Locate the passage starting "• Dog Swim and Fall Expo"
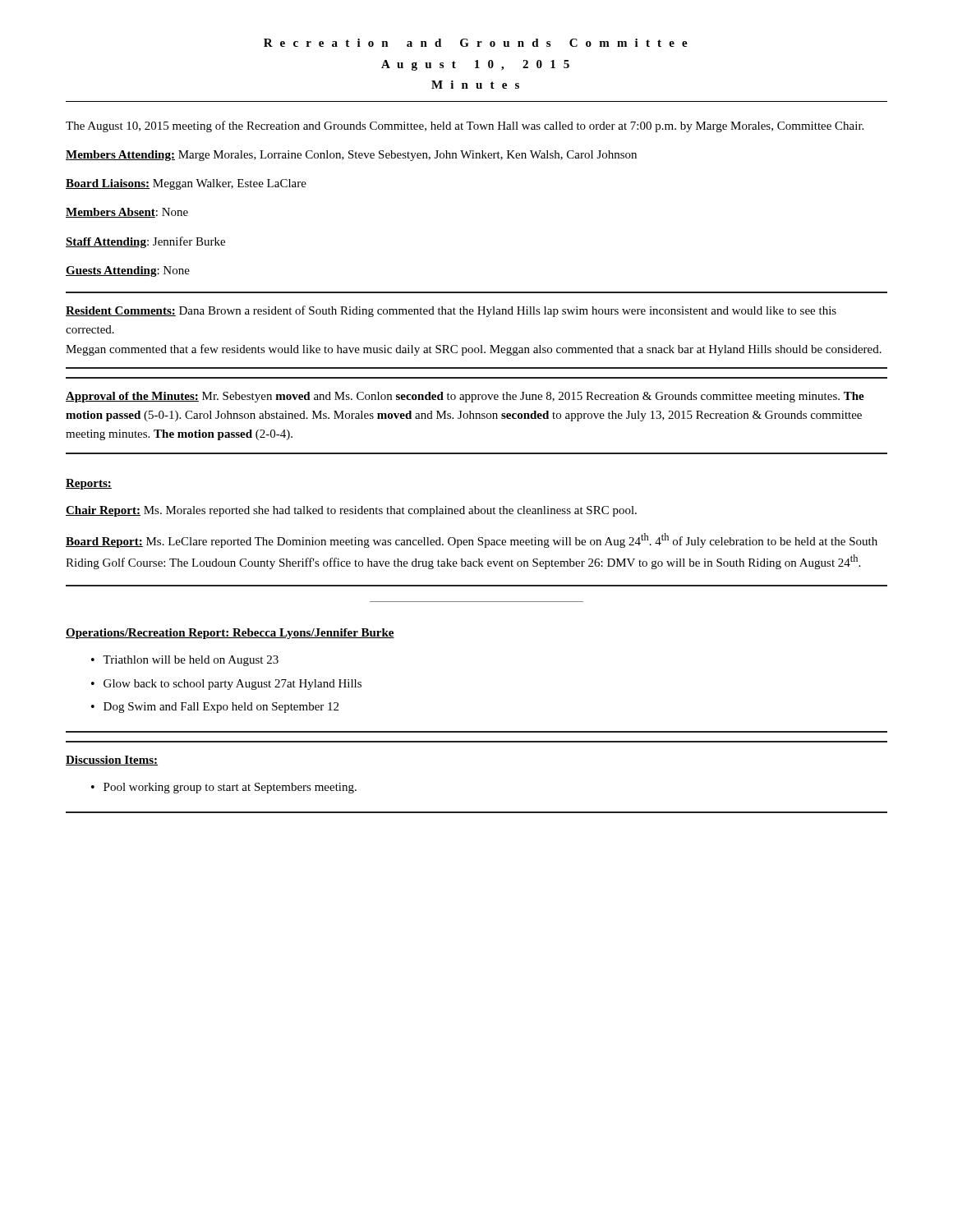Image resolution: width=953 pixels, height=1232 pixels. [215, 708]
